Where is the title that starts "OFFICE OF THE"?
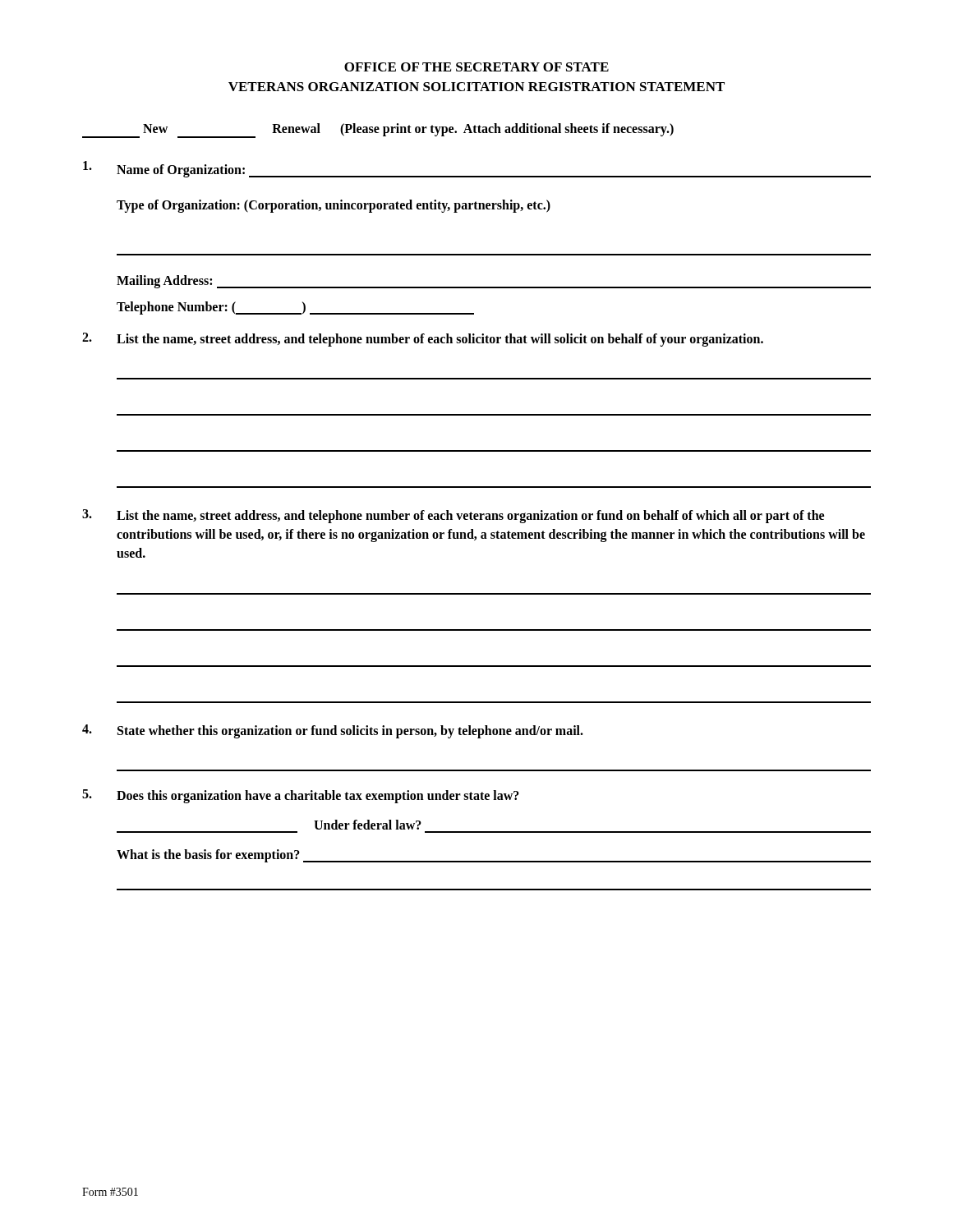The width and height of the screenshot is (953, 1232). (x=476, y=77)
